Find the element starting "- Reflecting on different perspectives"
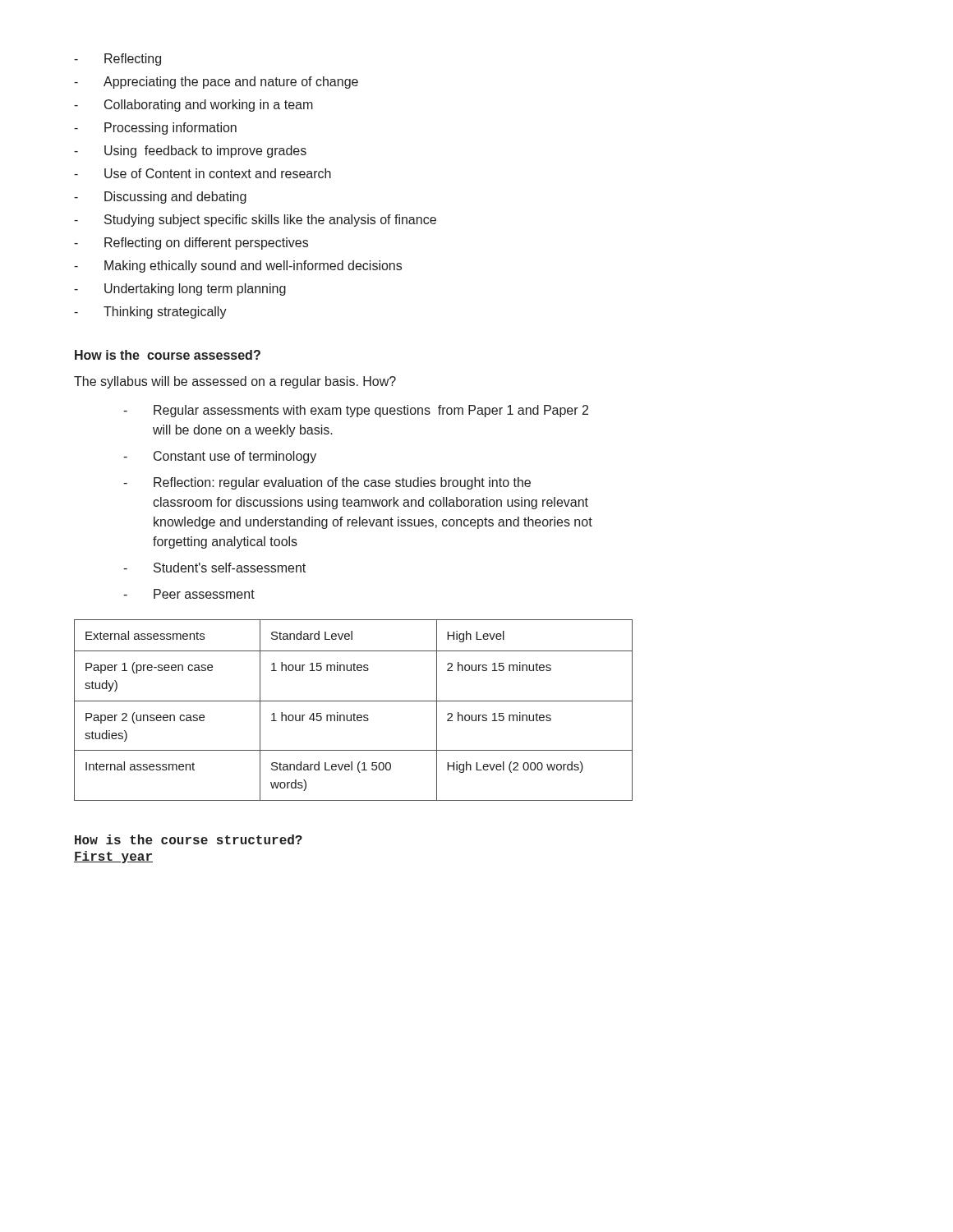The image size is (953, 1232). (x=191, y=243)
